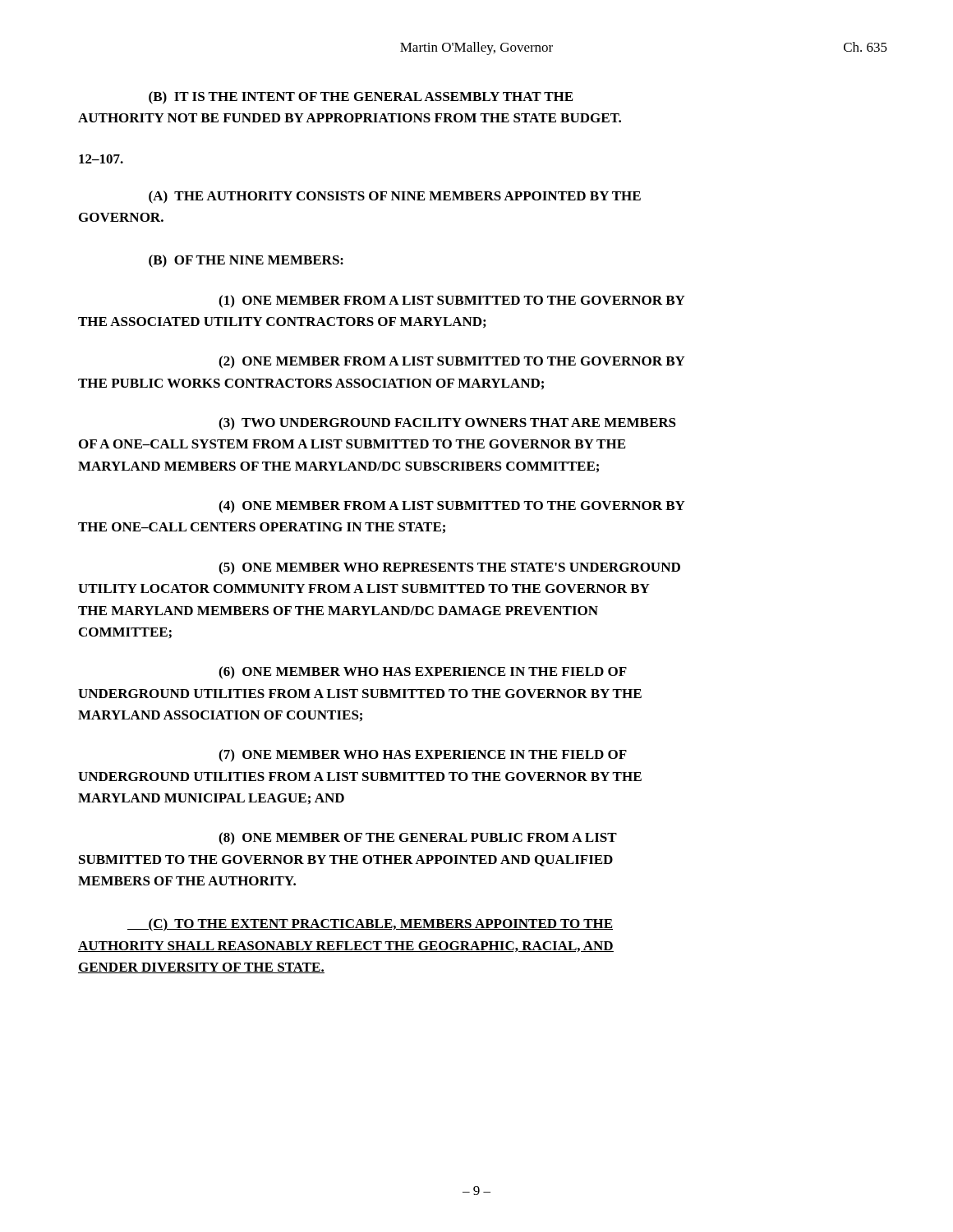Where is the passage that starts "(5) ONE MEMBER WHO REPRESENTS"?

coord(379,599)
